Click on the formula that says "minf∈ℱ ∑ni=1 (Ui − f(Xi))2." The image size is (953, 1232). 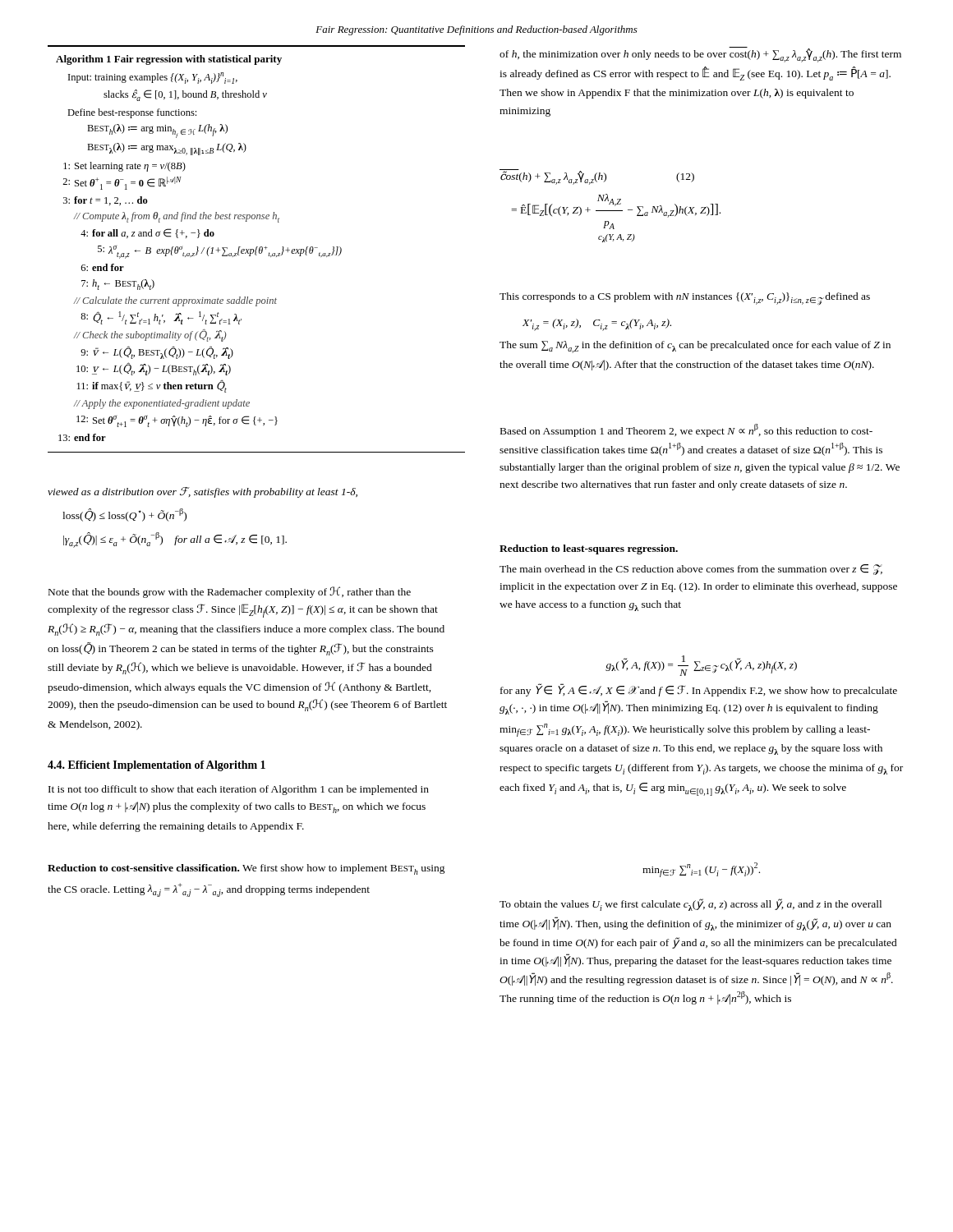coord(702,869)
